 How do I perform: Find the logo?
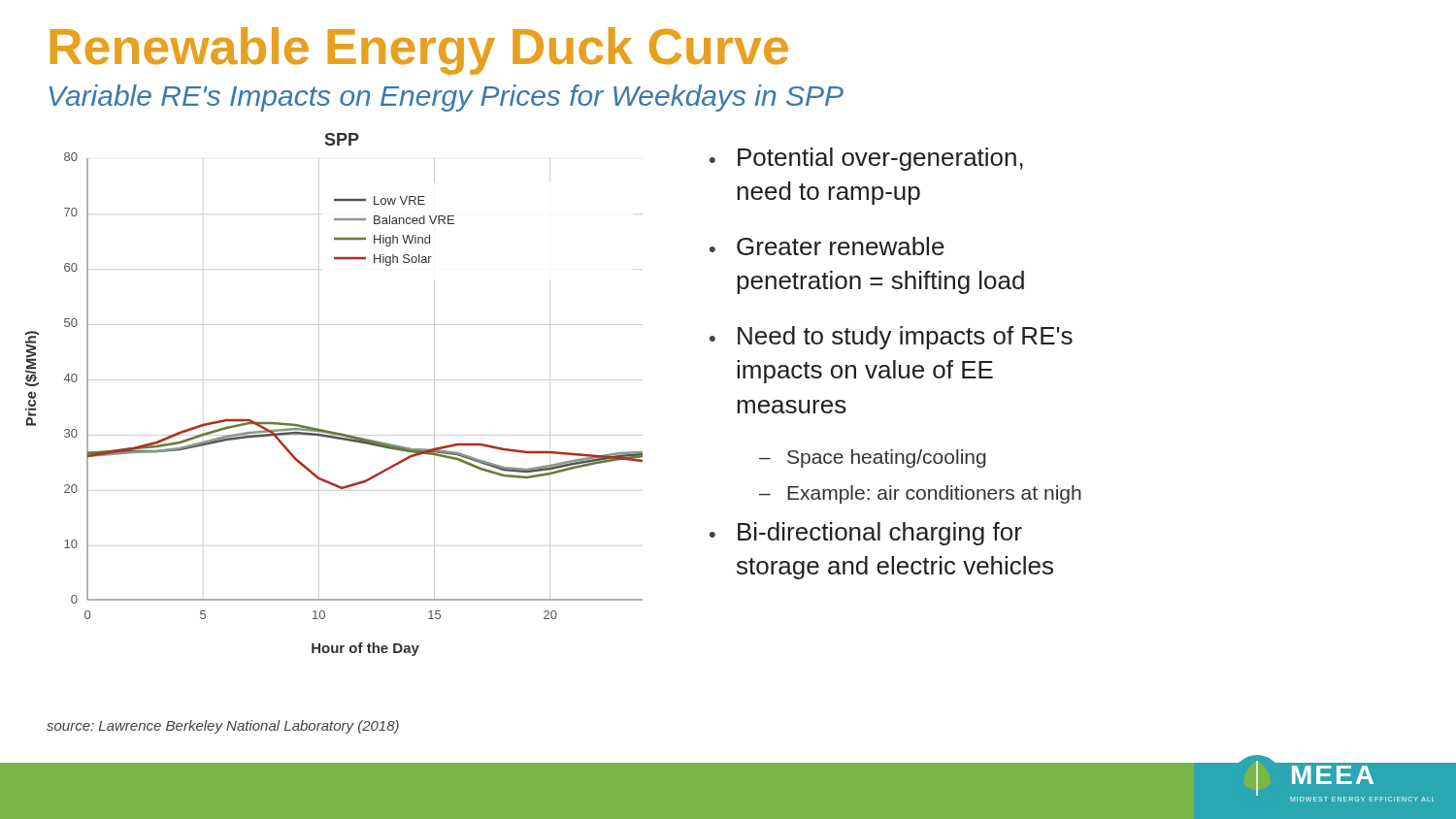coord(1332,780)
